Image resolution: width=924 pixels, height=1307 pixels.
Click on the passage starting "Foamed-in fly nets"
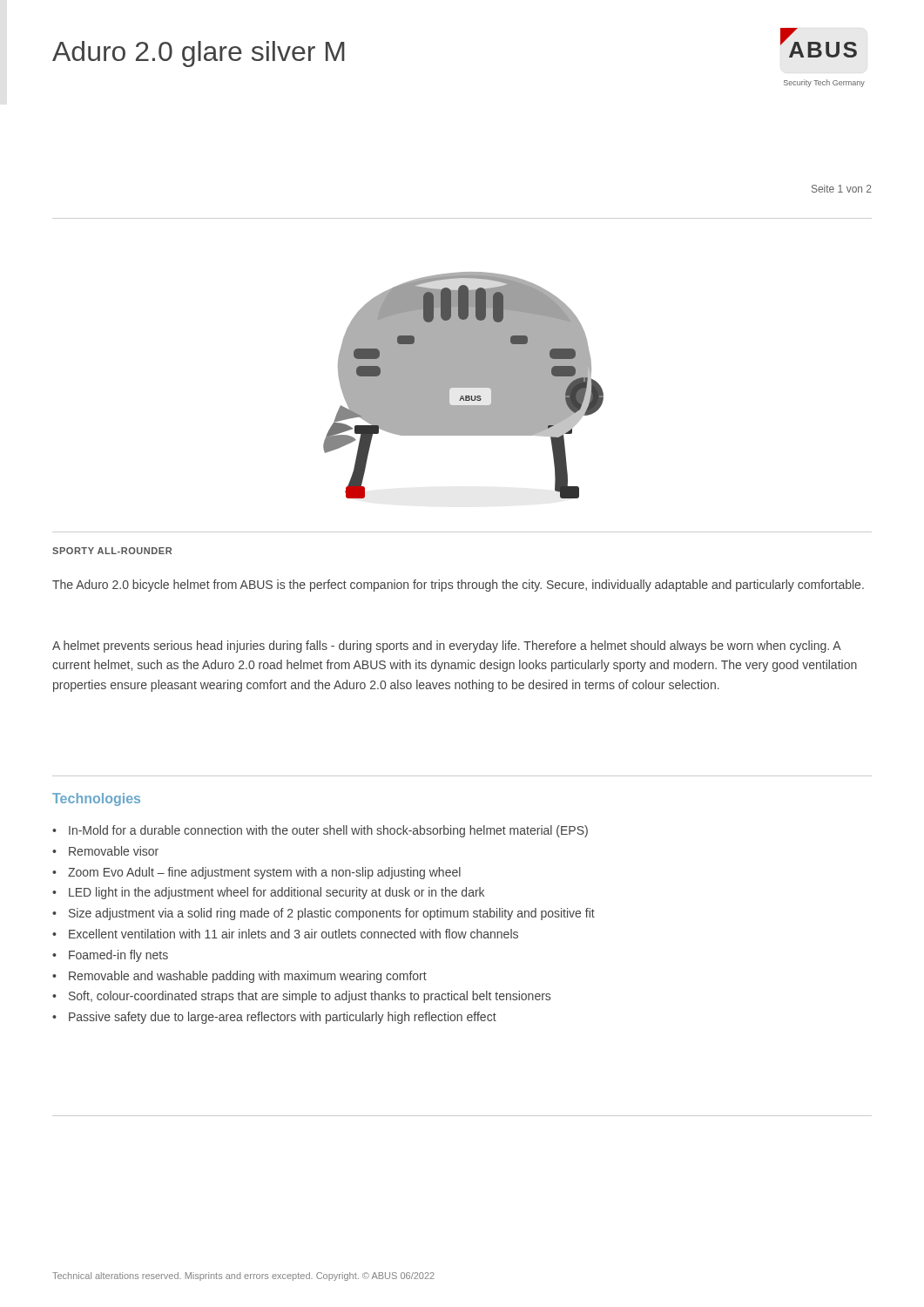click(118, 955)
